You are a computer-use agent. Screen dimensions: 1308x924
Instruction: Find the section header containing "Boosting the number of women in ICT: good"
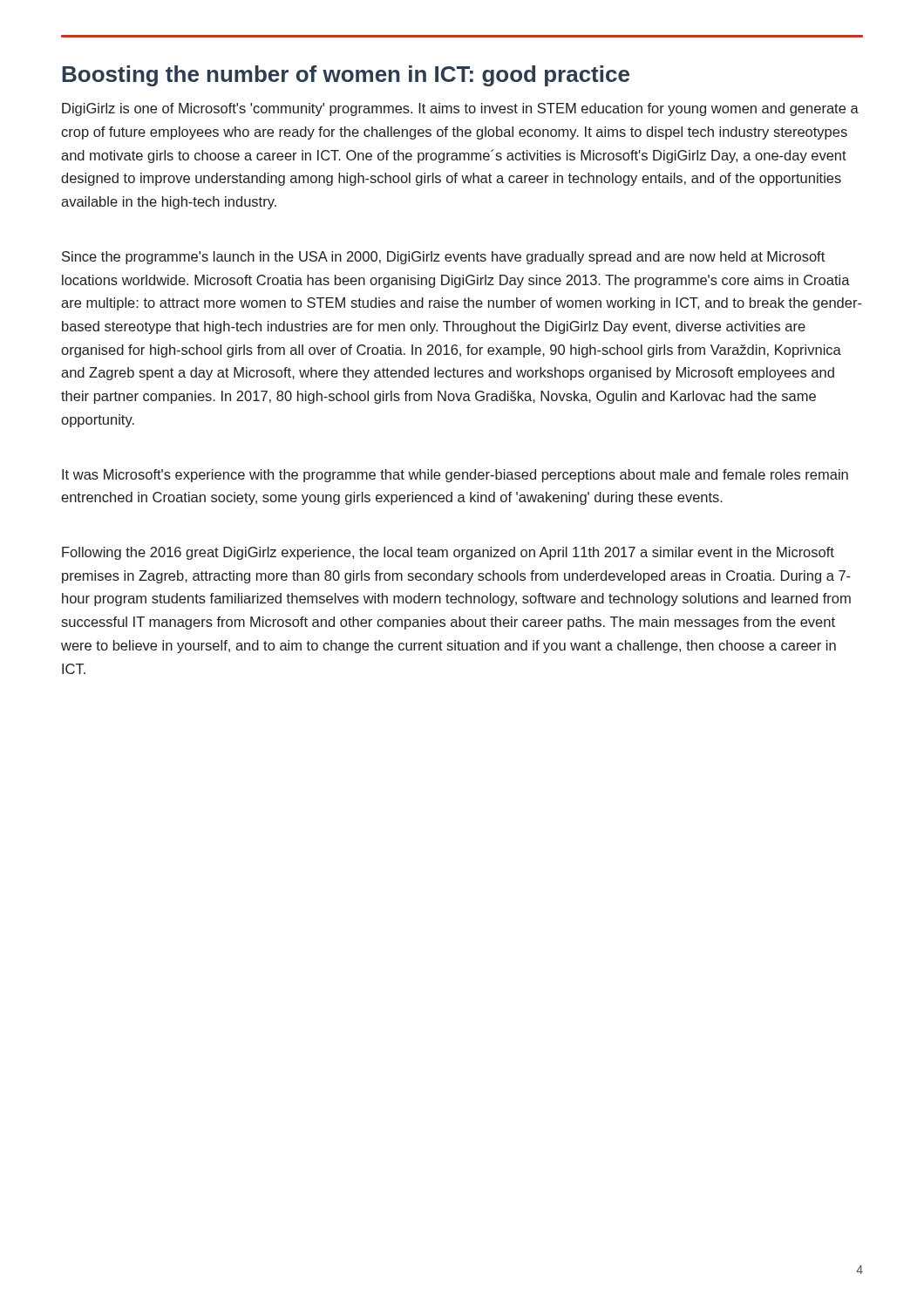(x=346, y=74)
